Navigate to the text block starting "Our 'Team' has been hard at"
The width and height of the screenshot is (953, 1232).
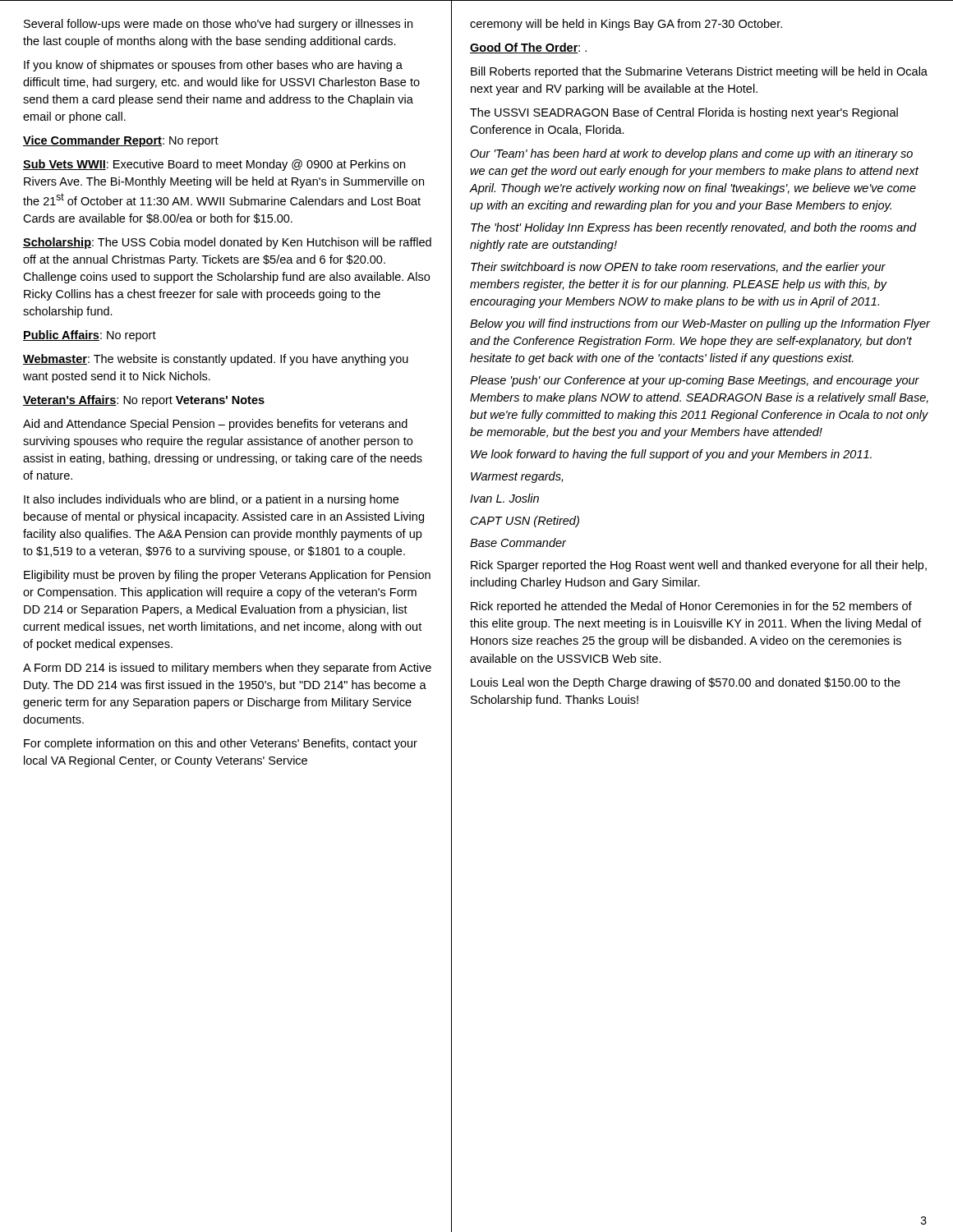click(x=700, y=349)
